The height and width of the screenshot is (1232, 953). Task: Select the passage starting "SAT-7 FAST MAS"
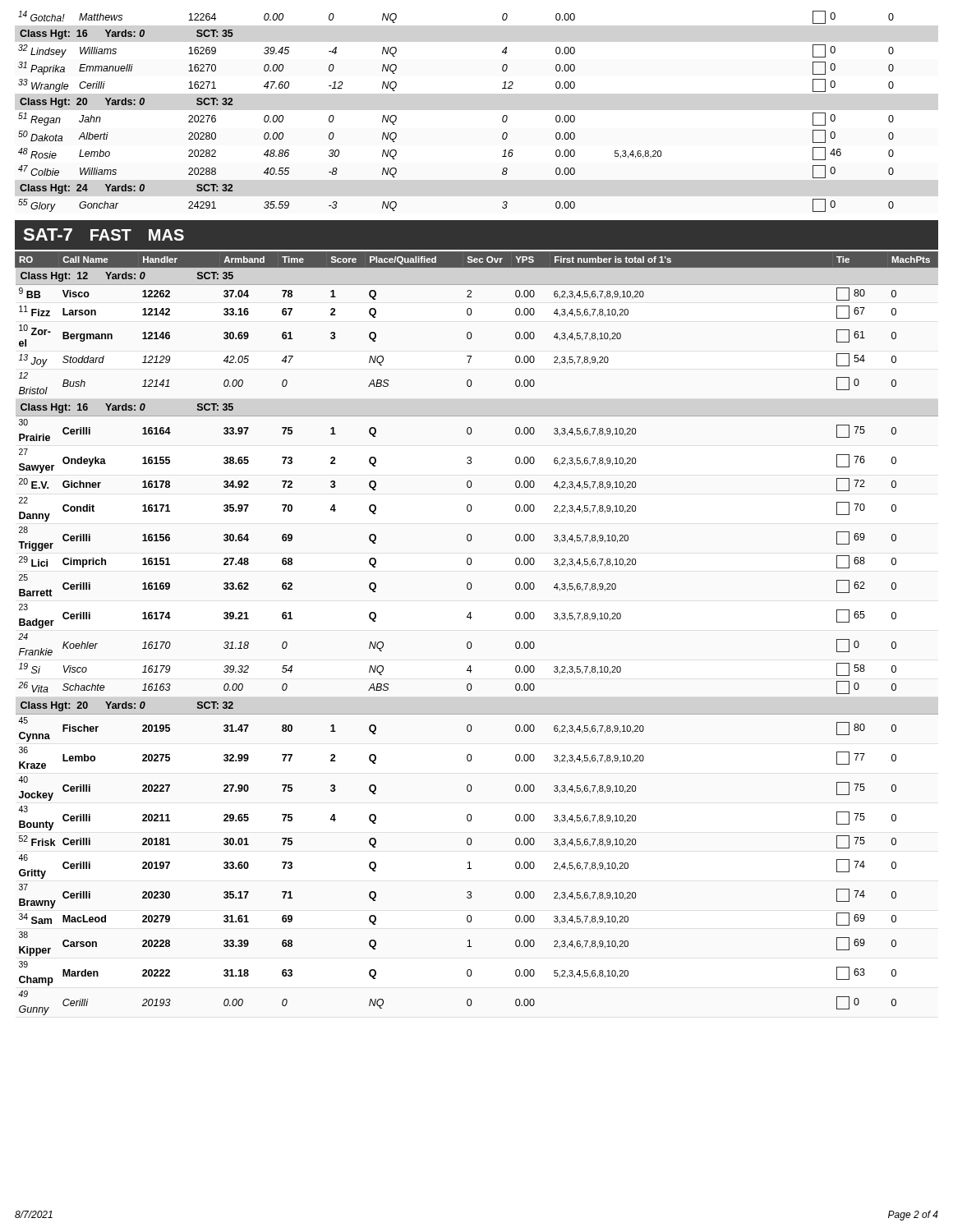[104, 235]
